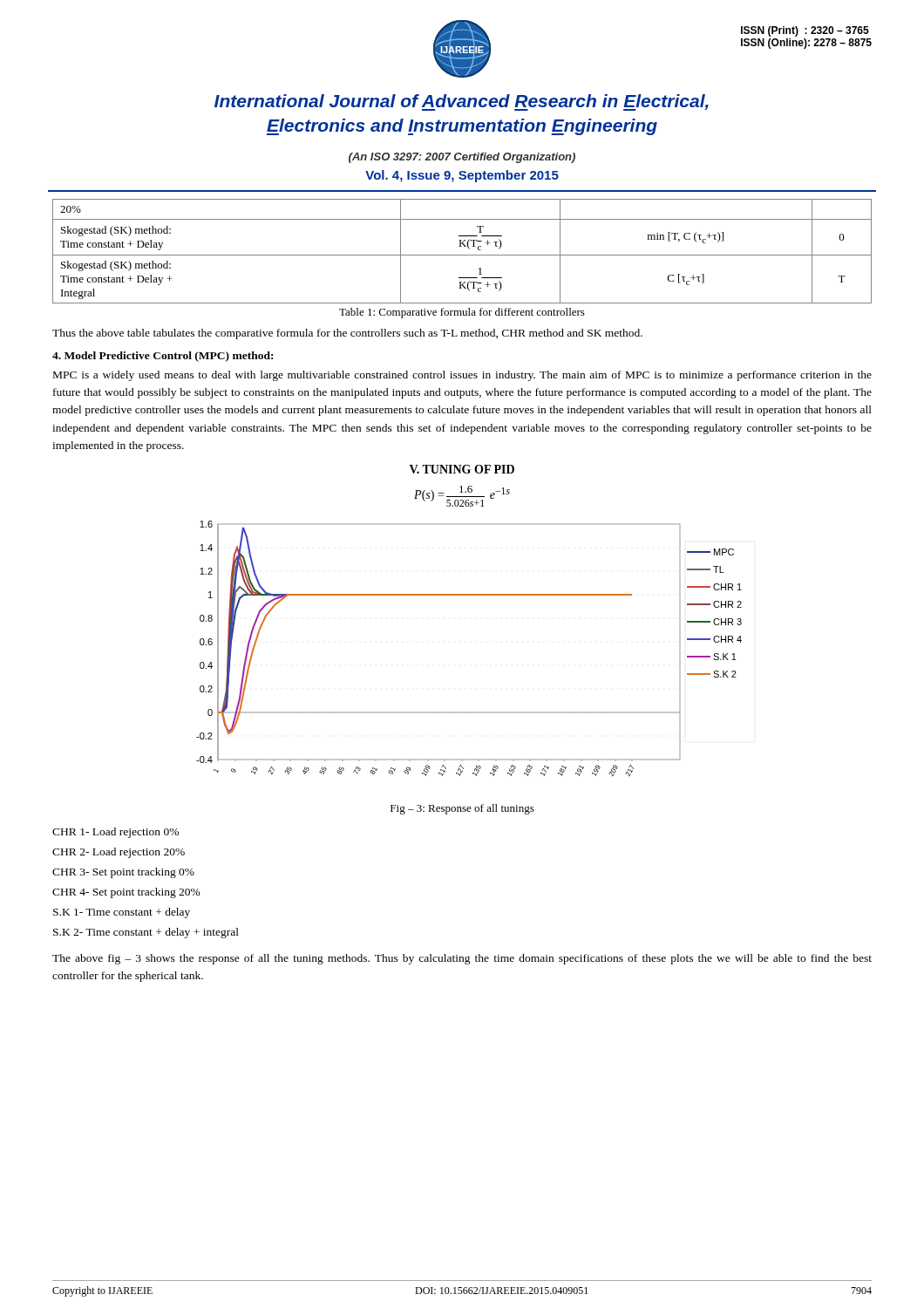
Task: Point to the block starting "Vol. 4, Issue 9, September"
Action: 462,175
